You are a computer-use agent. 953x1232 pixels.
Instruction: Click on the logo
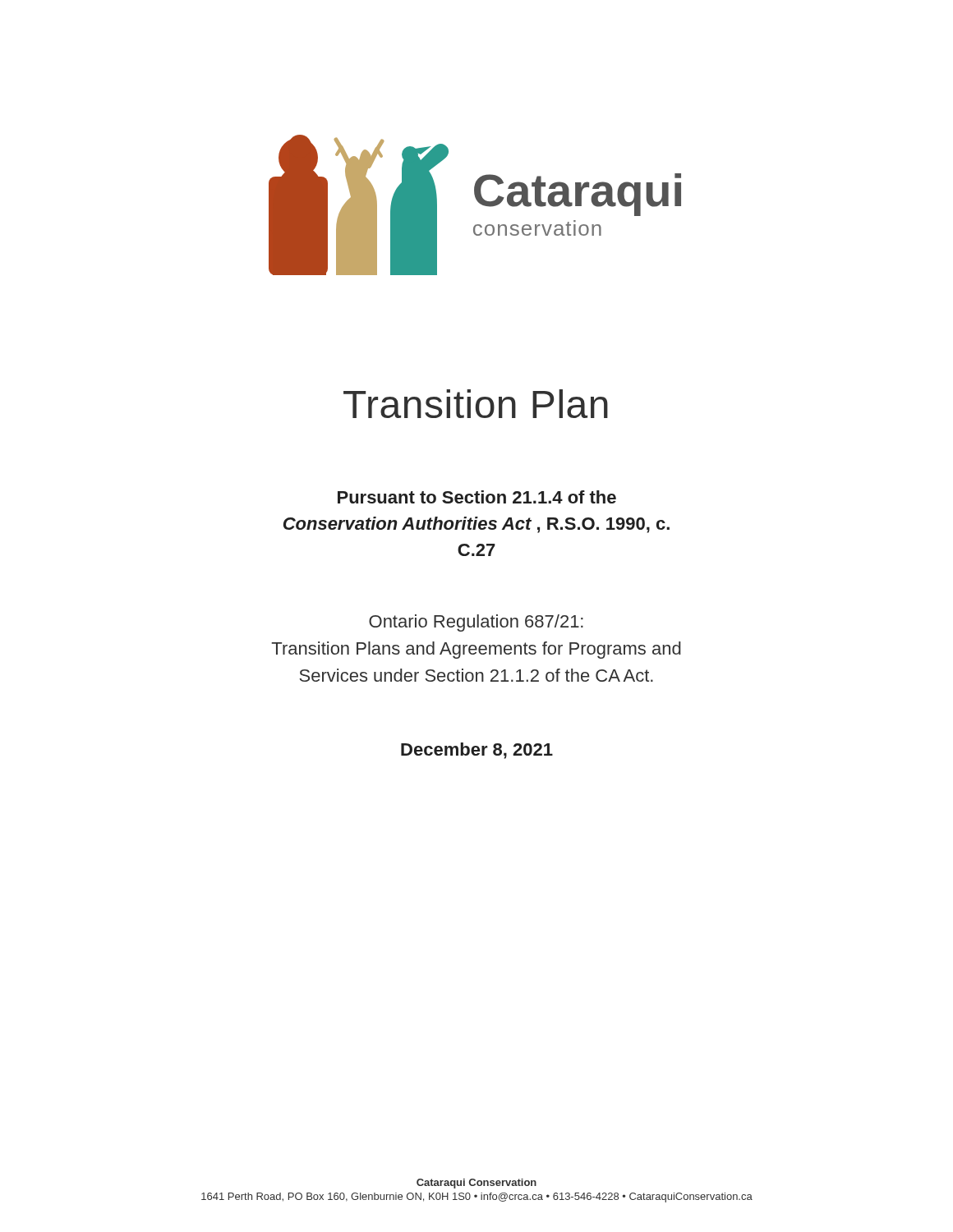click(476, 203)
